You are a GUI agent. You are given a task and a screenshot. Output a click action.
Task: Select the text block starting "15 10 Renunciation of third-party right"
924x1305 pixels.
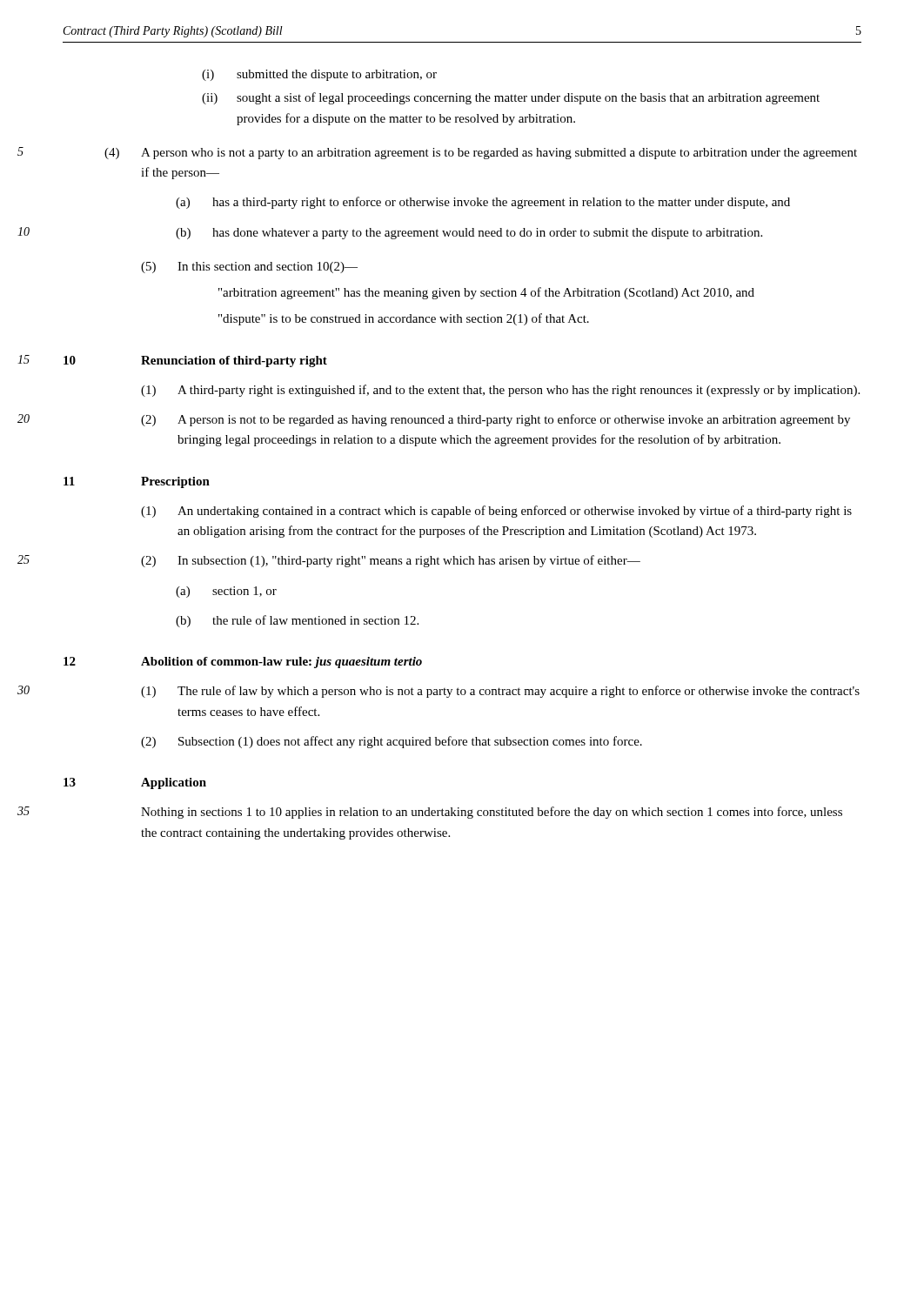coord(195,360)
